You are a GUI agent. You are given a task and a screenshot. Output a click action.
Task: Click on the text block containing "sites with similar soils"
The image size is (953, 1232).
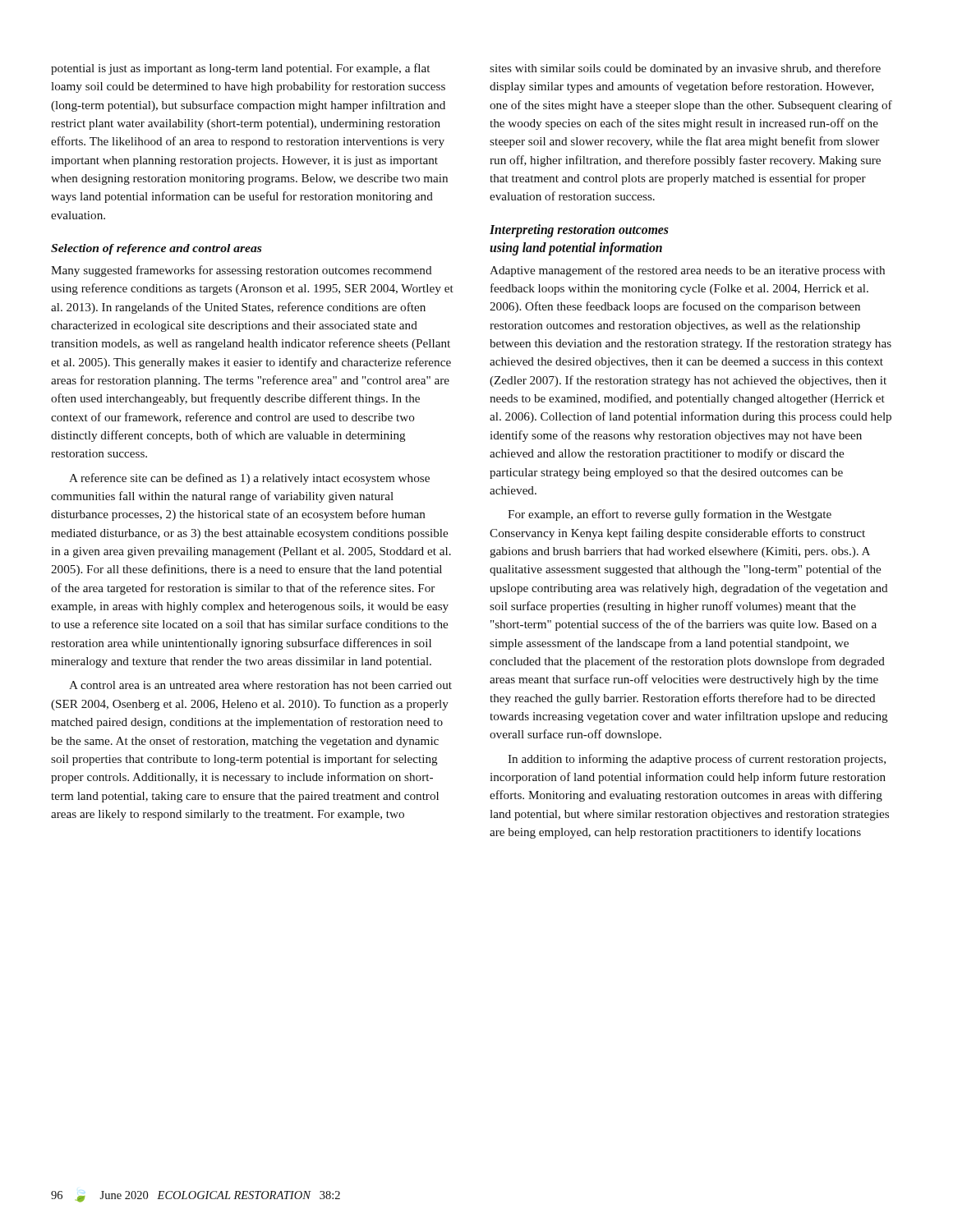point(691,133)
